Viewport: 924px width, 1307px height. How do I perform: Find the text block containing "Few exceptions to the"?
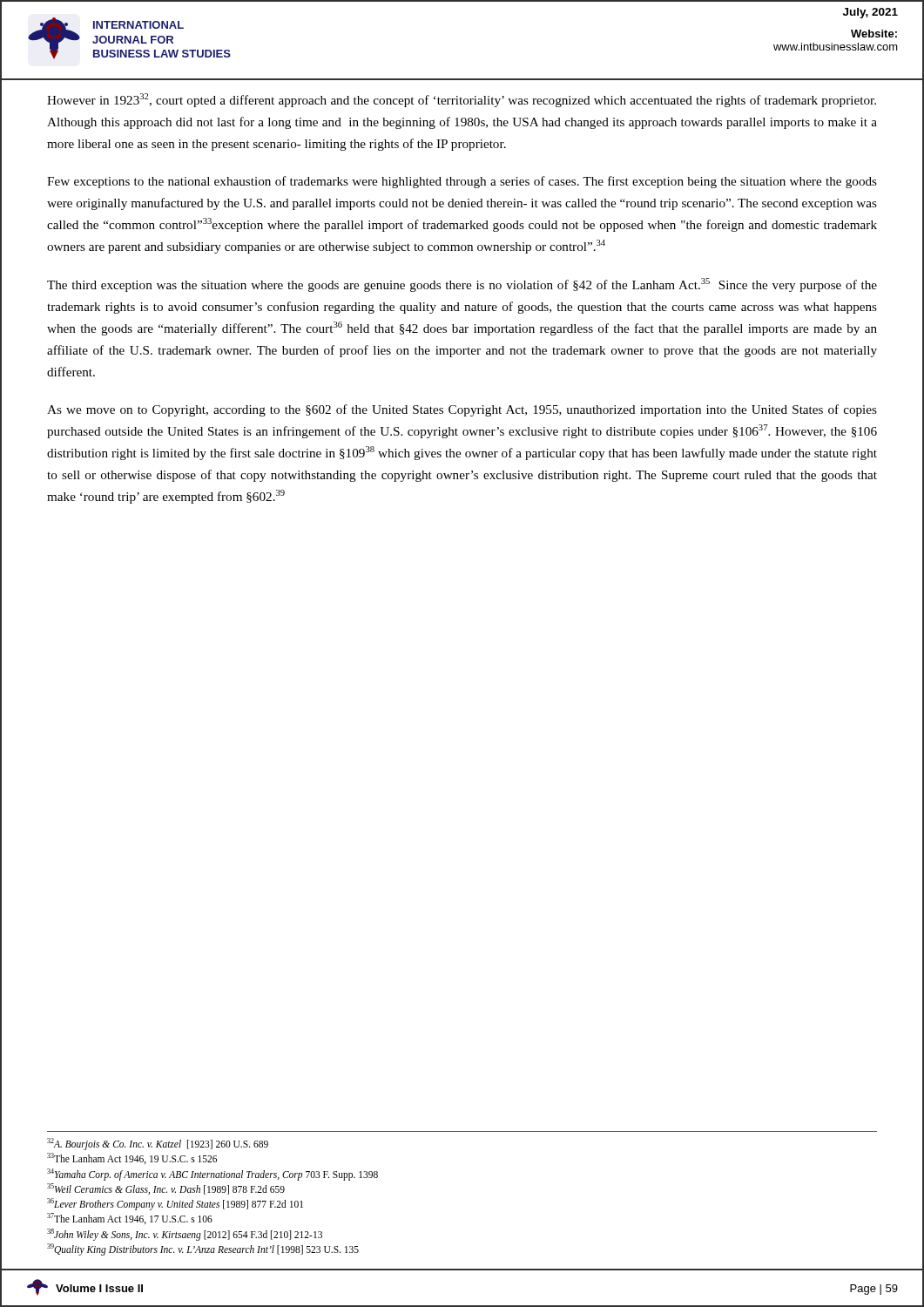tap(462, 214)
